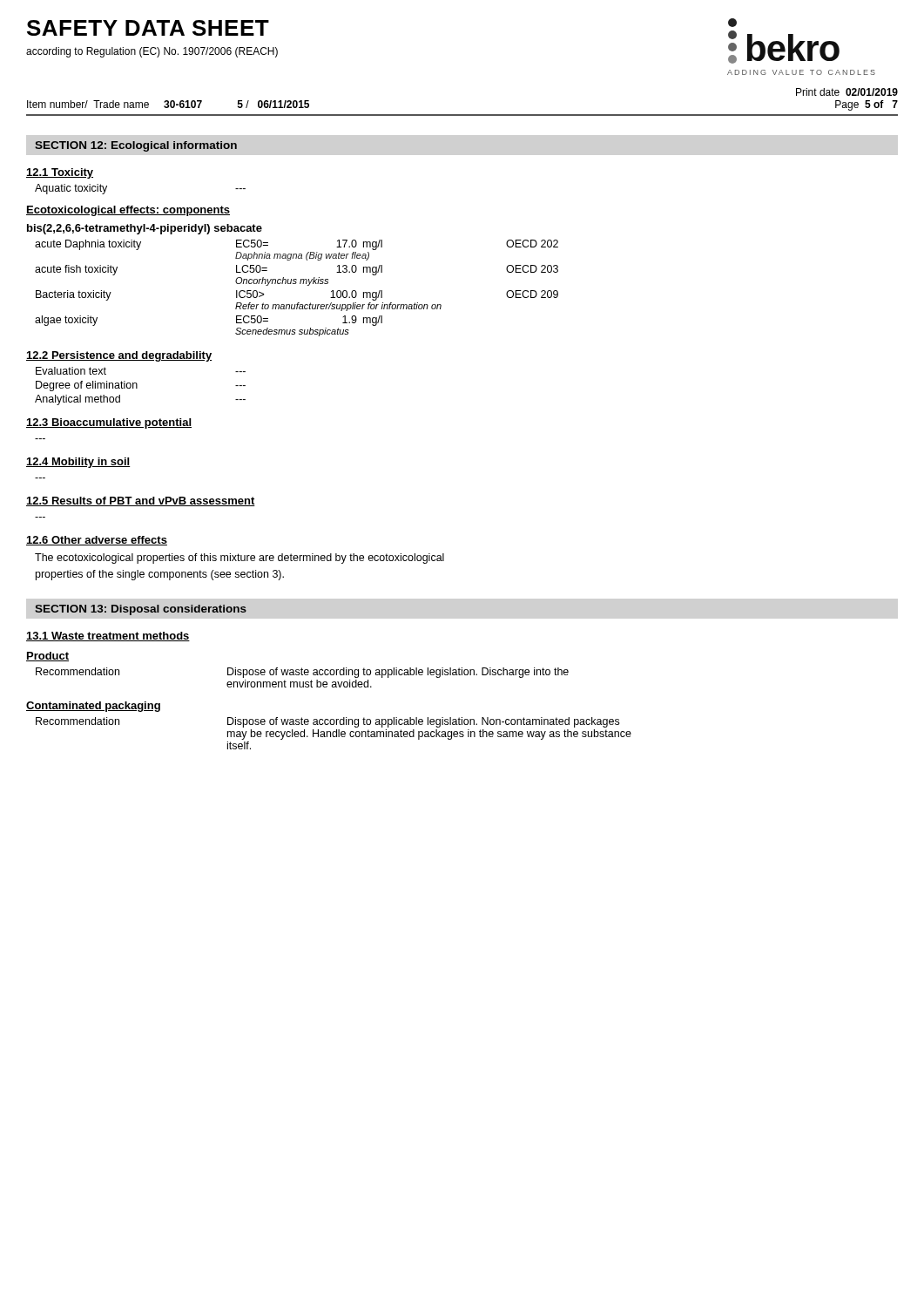Image resolution: width=924 pixels, height=1307 pixels.
Task: Find the text block starting "Contaminated packaging"
Action: 93,705
